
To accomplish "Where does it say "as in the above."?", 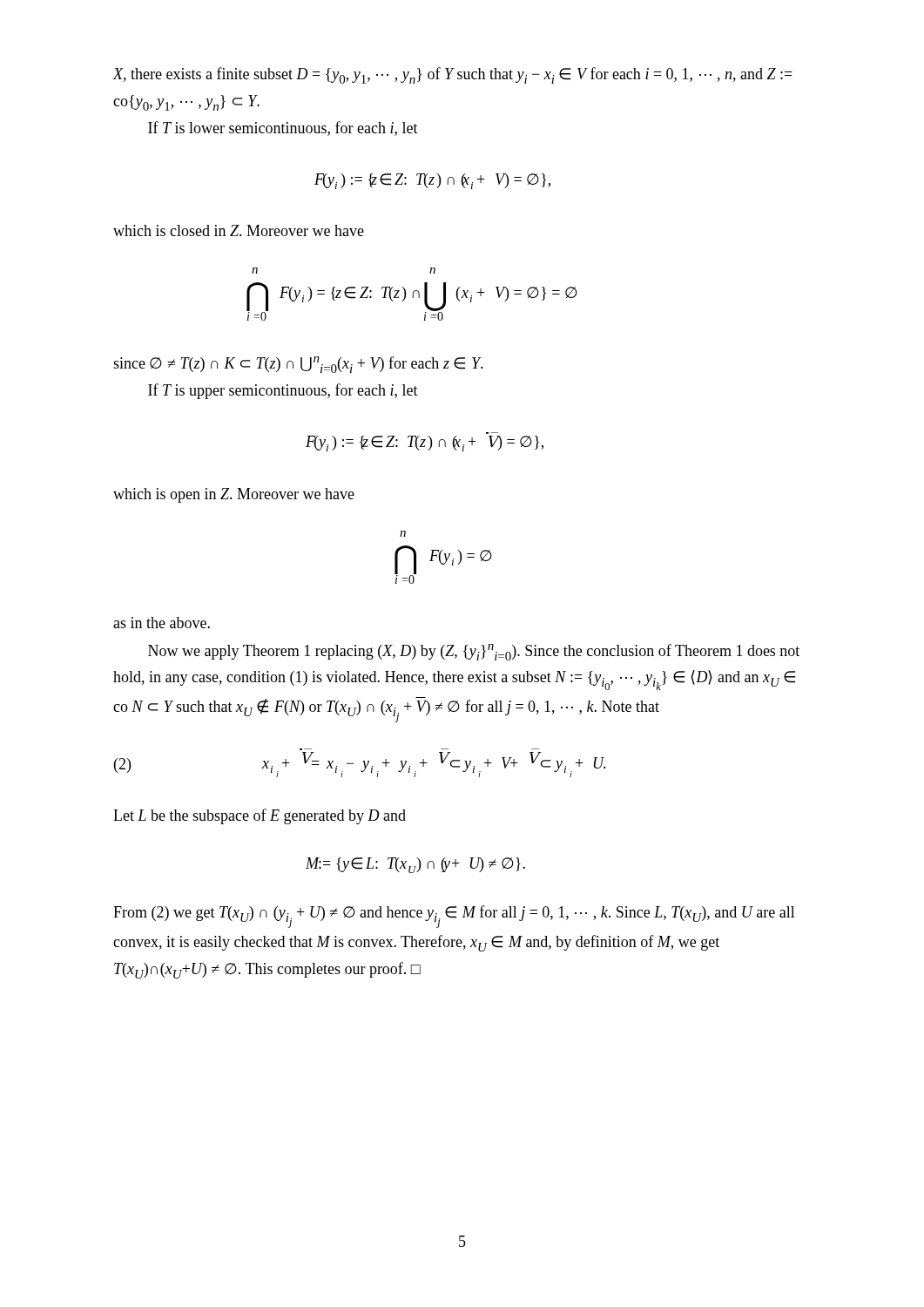I will 162,623.
